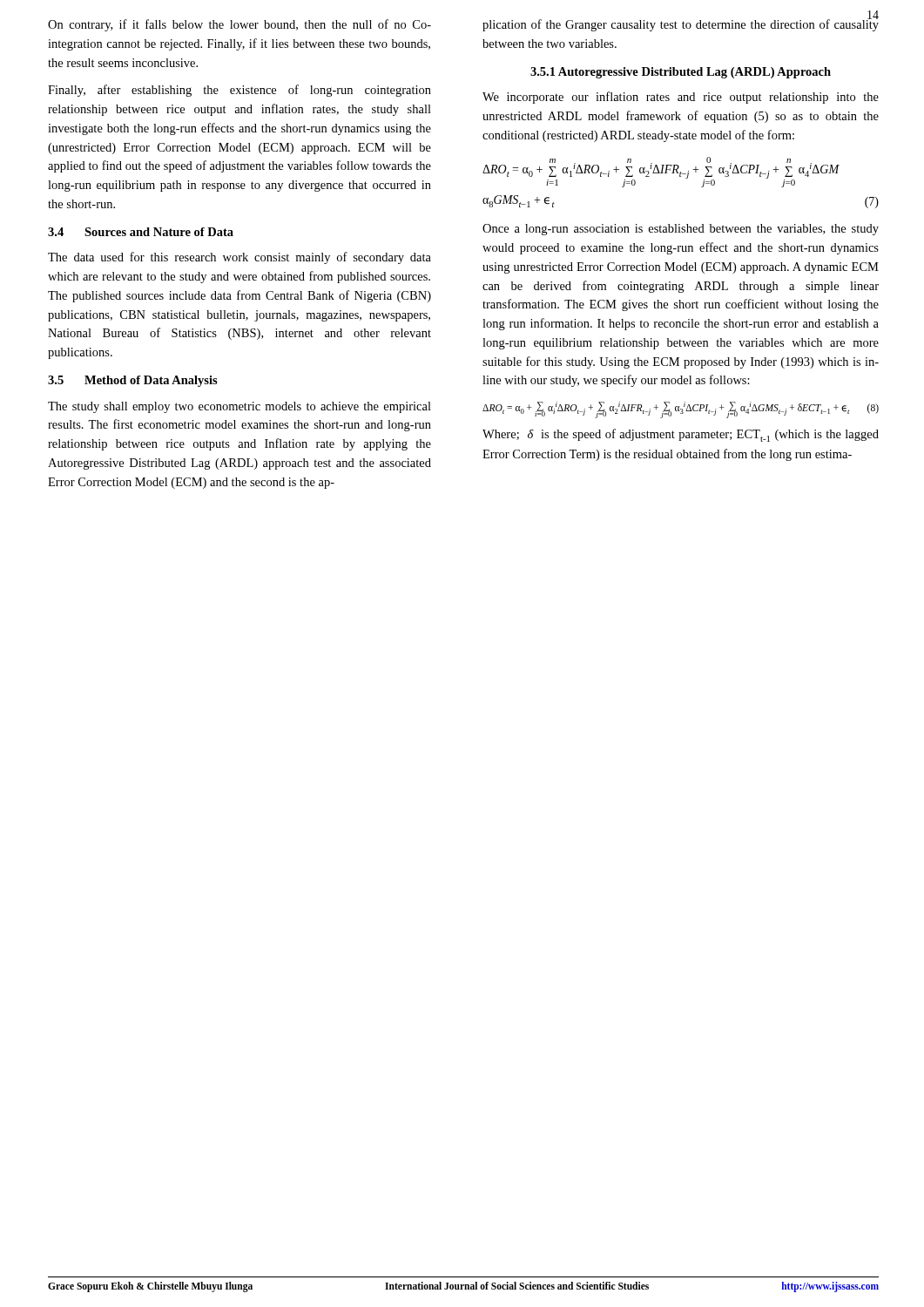Where does it say "3.4Sources and Nature of Data"?

pos(239,232)
